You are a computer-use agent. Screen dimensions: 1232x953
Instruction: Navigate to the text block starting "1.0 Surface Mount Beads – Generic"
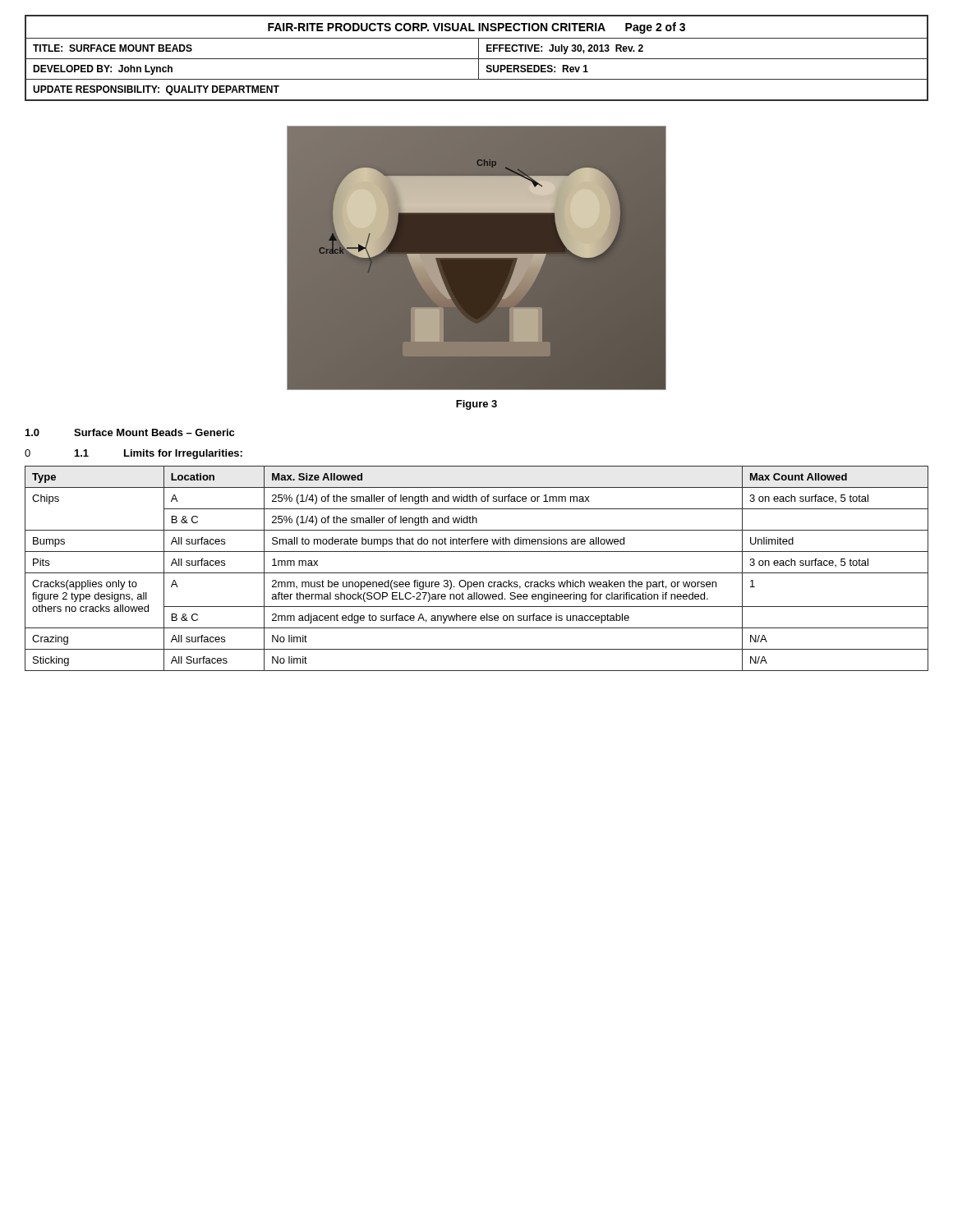click(130, 432)
